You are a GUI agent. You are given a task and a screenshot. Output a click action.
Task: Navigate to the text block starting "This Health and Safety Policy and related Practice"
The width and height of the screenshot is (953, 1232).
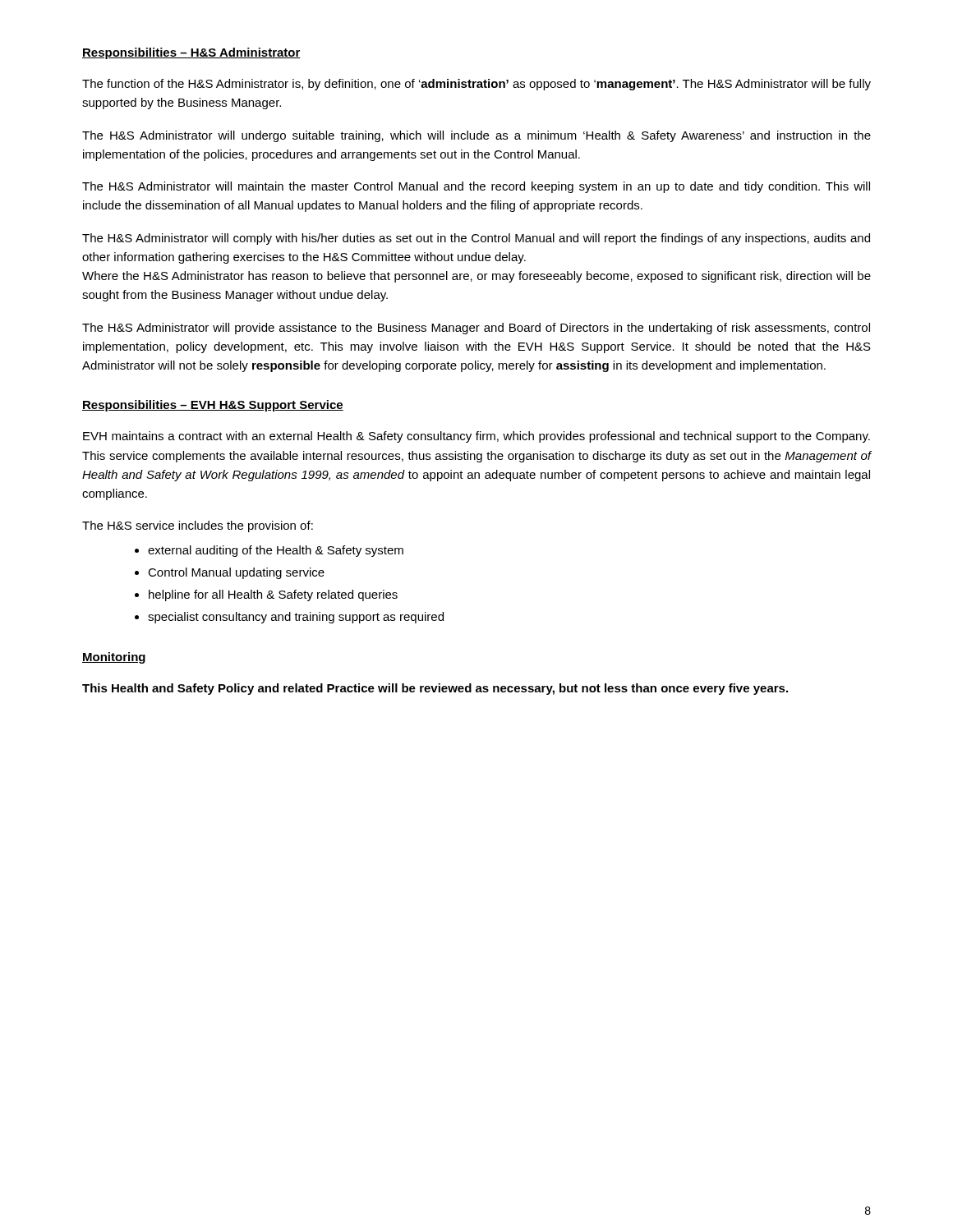pyautogui.click(x=435, y=687)
